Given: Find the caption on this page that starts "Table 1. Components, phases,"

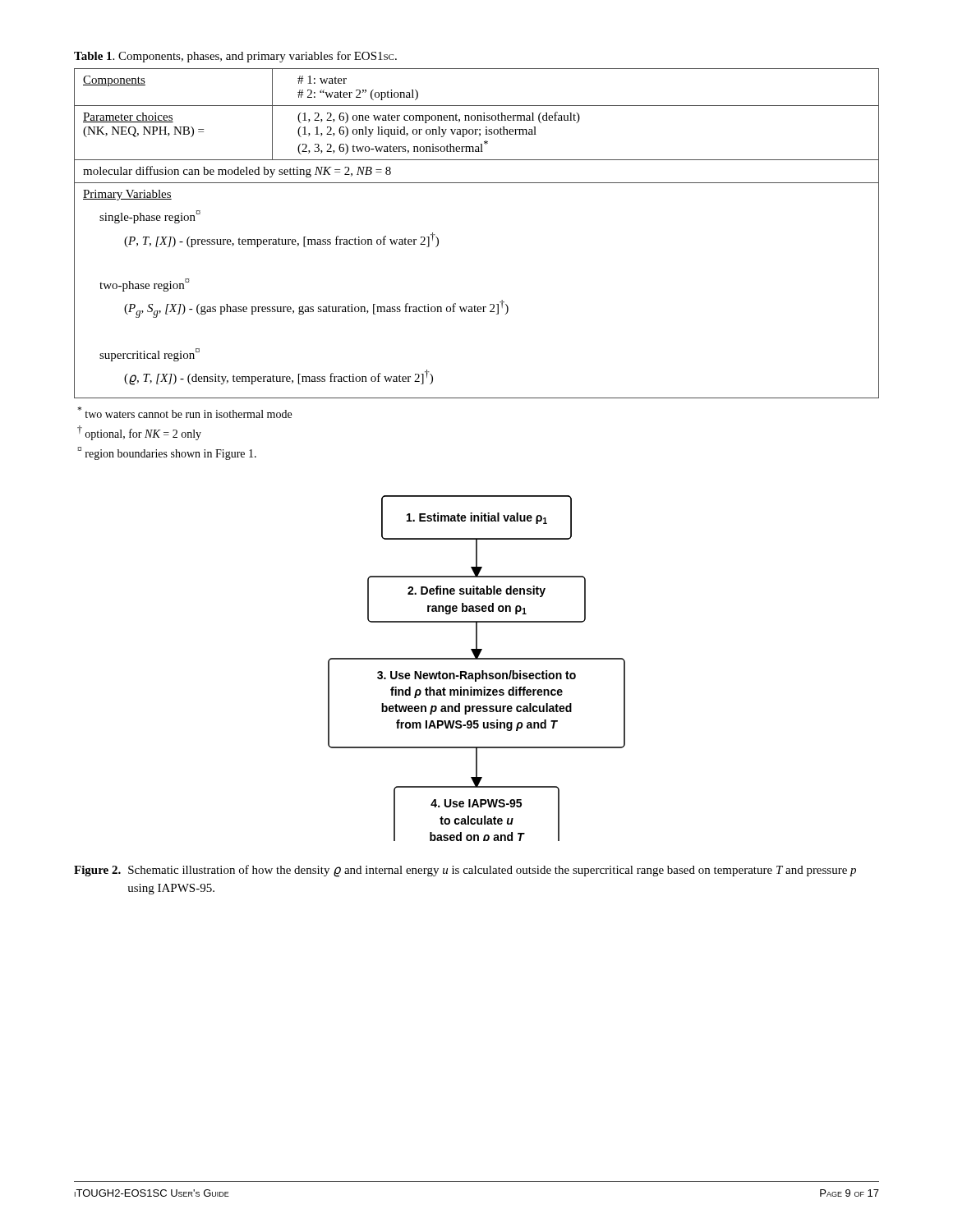Looking at the screenshot, I should pos(236,56).
